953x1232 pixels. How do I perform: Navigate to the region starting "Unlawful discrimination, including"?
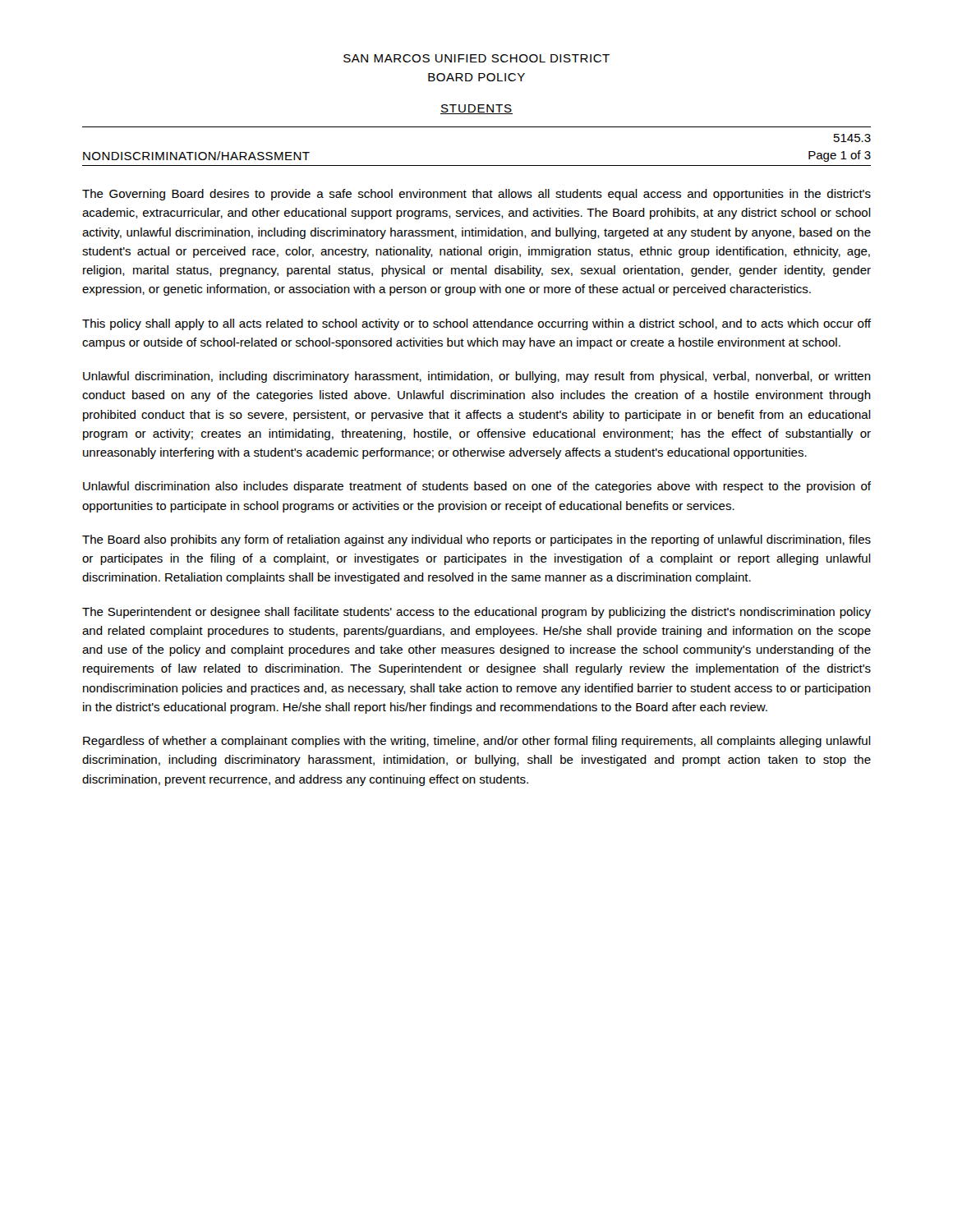(476, 414)
